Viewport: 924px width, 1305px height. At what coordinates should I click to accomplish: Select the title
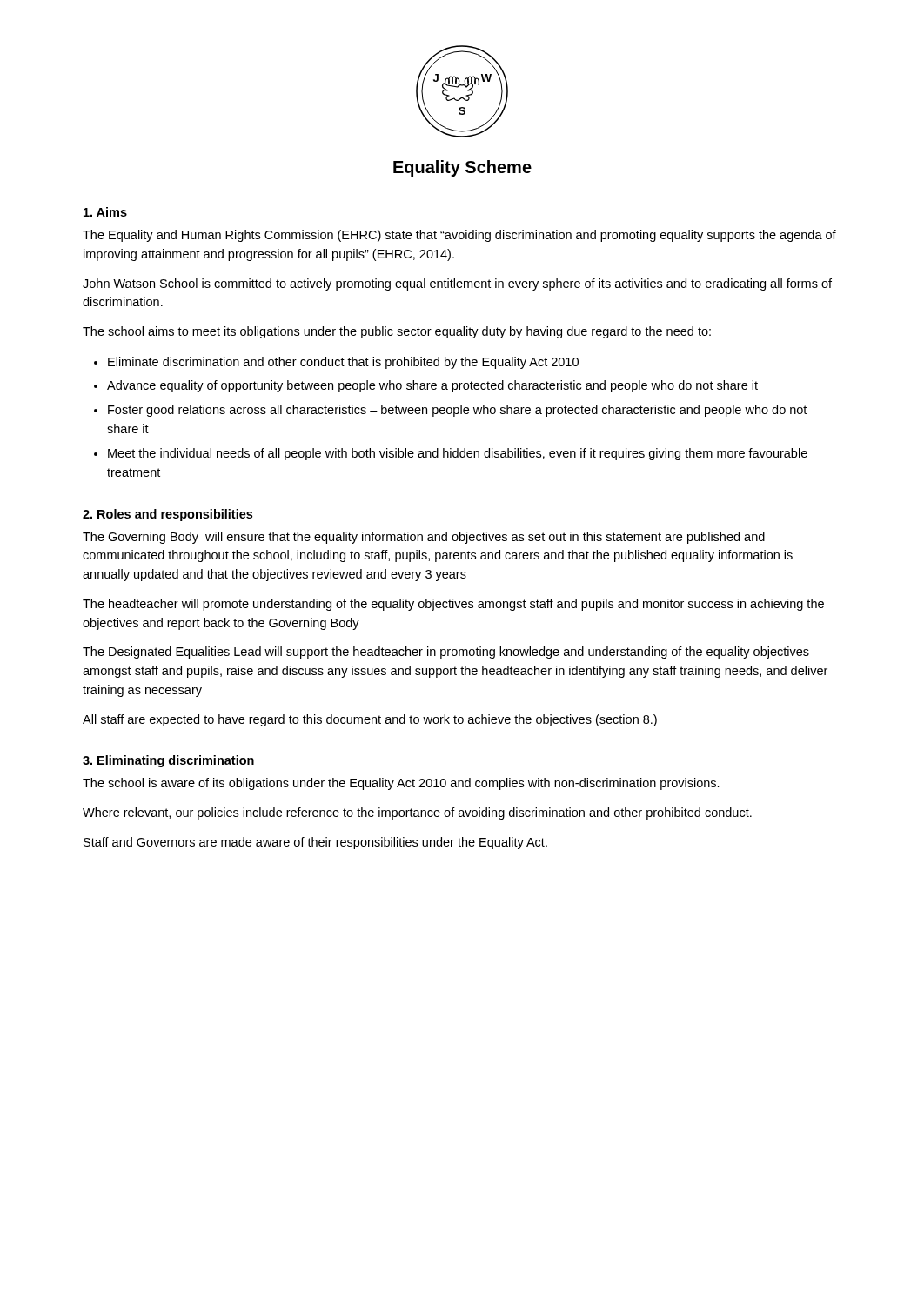[462, 167]
